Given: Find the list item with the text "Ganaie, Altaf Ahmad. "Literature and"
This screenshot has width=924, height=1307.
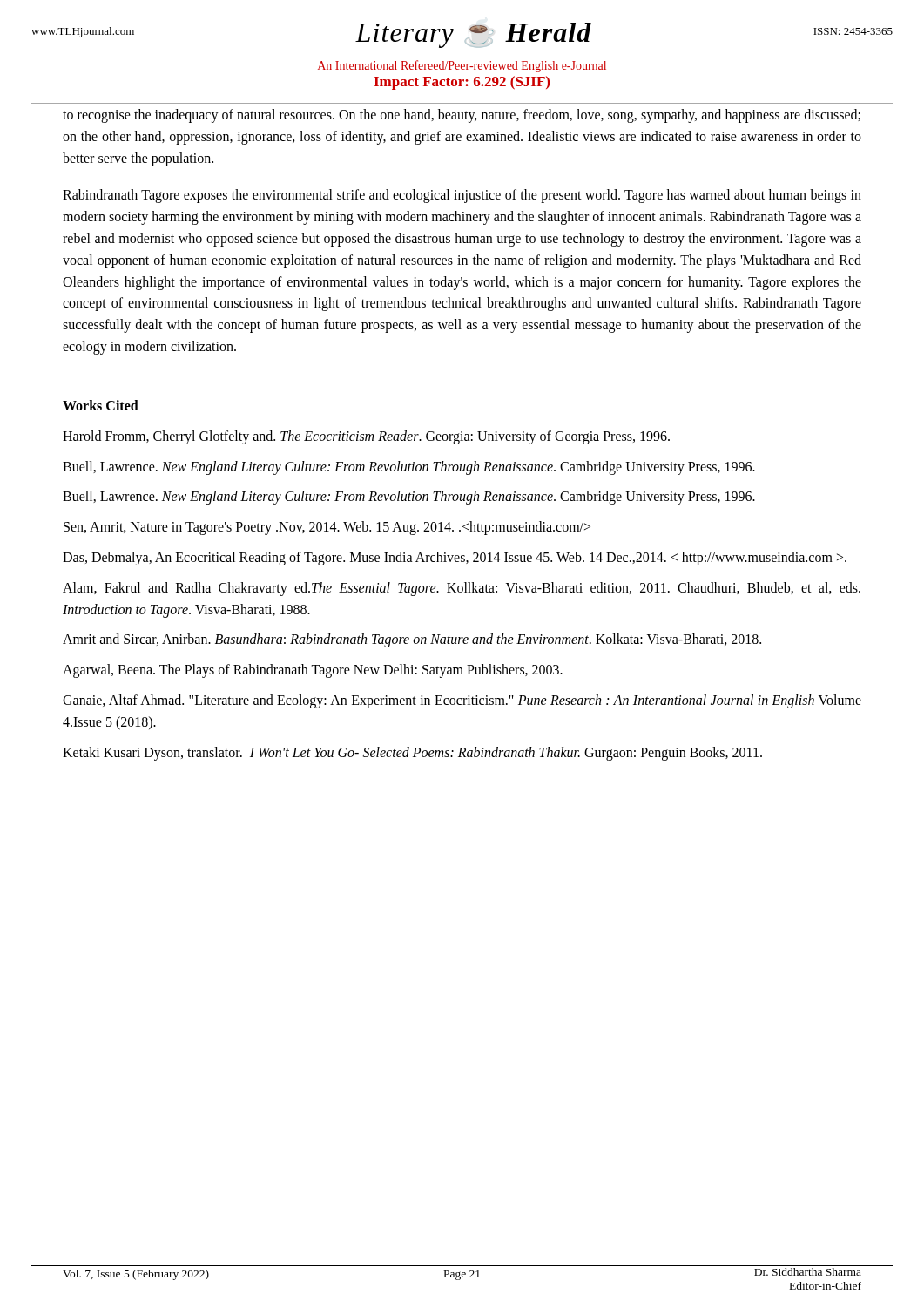Looking at the screenshot, I should point(462,711).
